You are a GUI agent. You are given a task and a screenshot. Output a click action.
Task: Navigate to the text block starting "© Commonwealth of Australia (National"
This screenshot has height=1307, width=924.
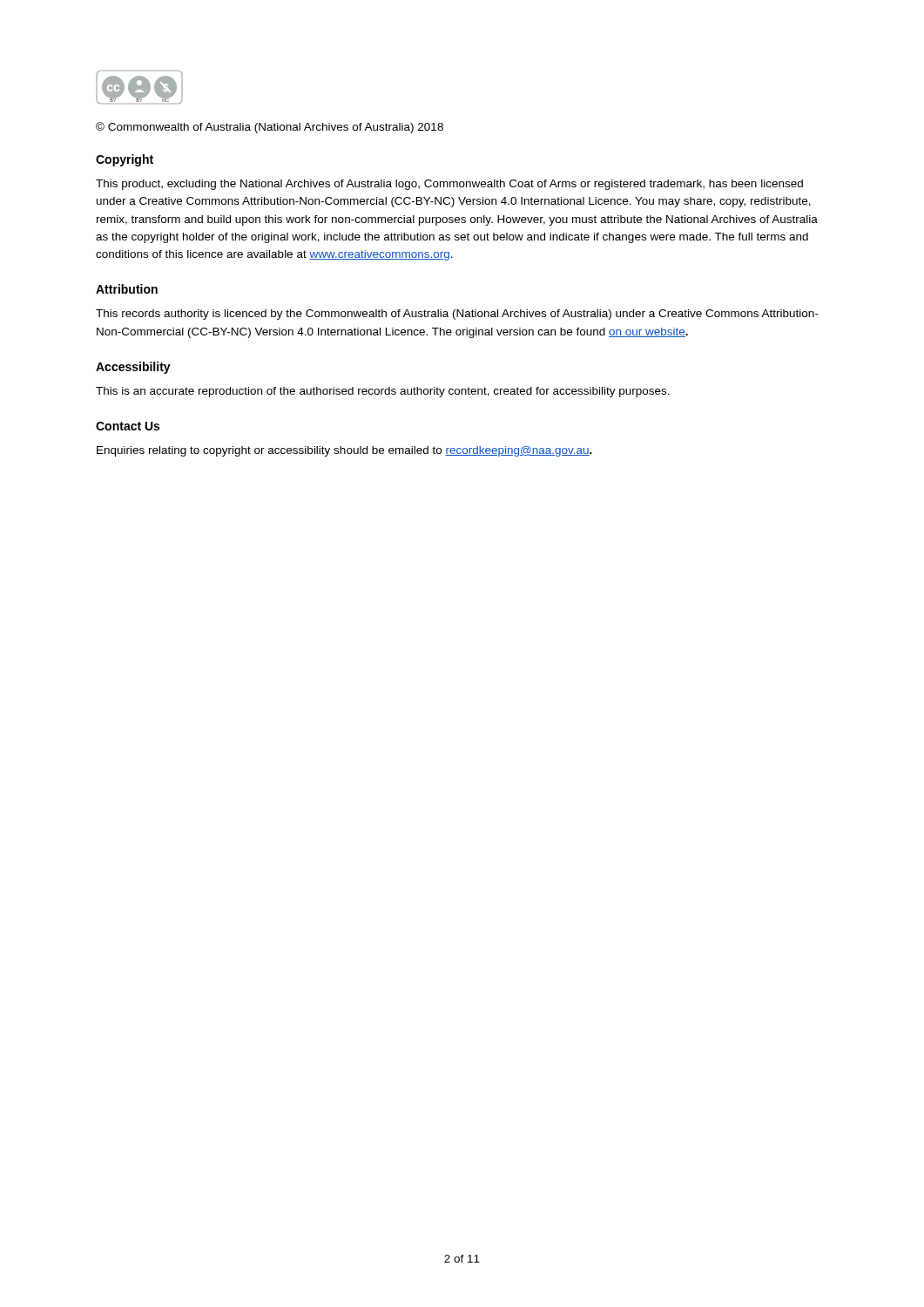270,127
